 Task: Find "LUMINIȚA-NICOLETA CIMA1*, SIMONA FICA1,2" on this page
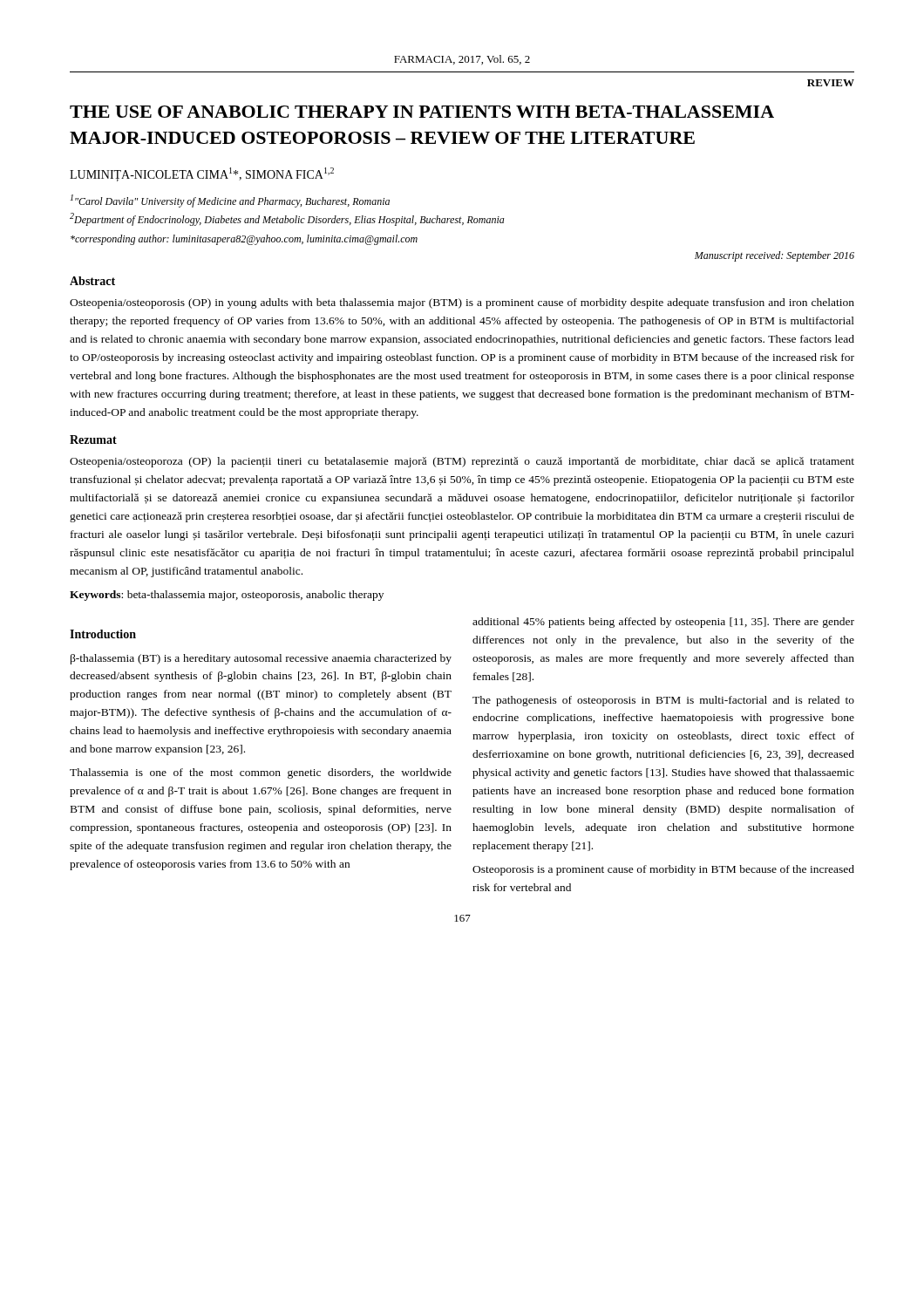[202, 174]
